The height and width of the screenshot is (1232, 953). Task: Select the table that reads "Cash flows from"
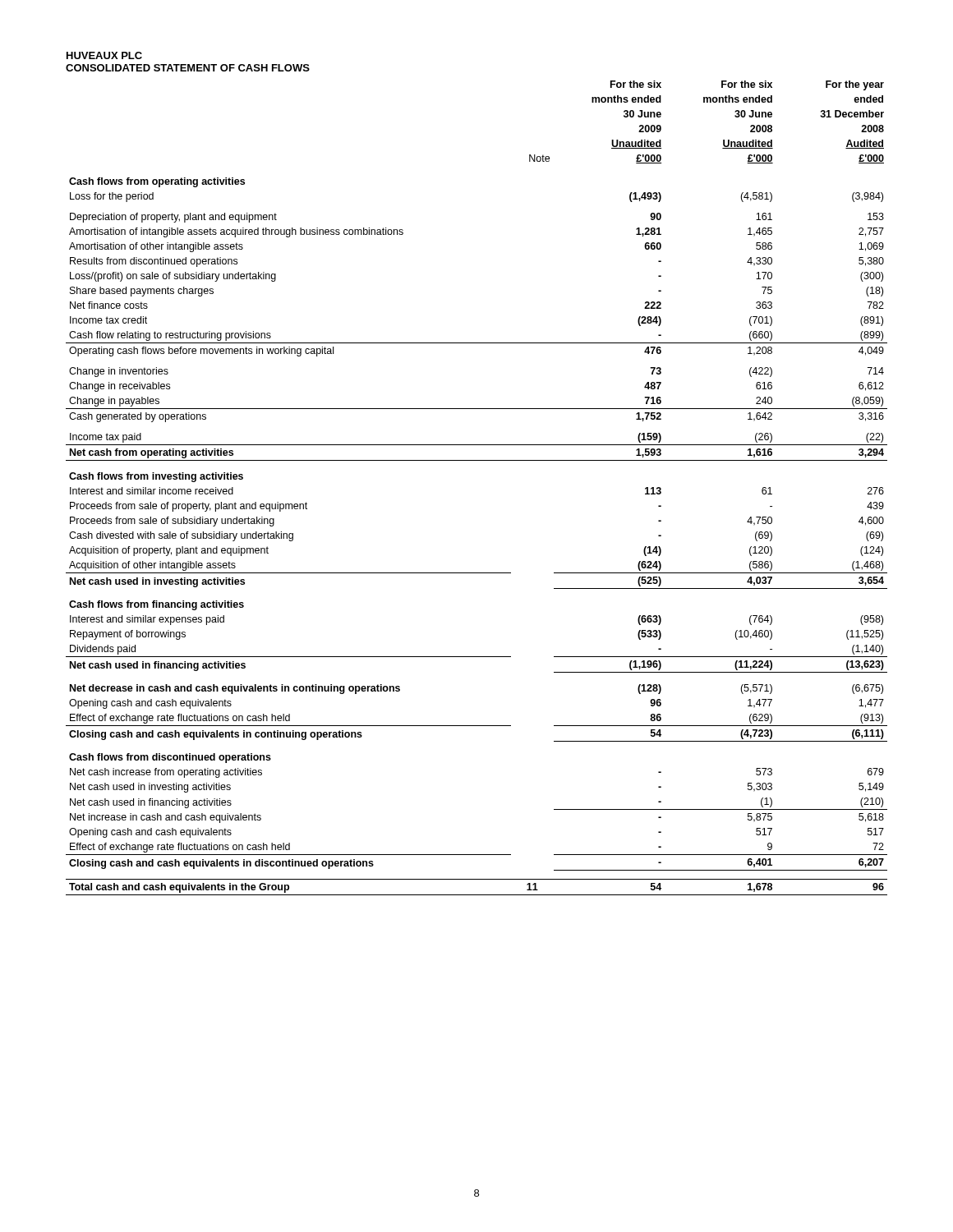(476, 486)
